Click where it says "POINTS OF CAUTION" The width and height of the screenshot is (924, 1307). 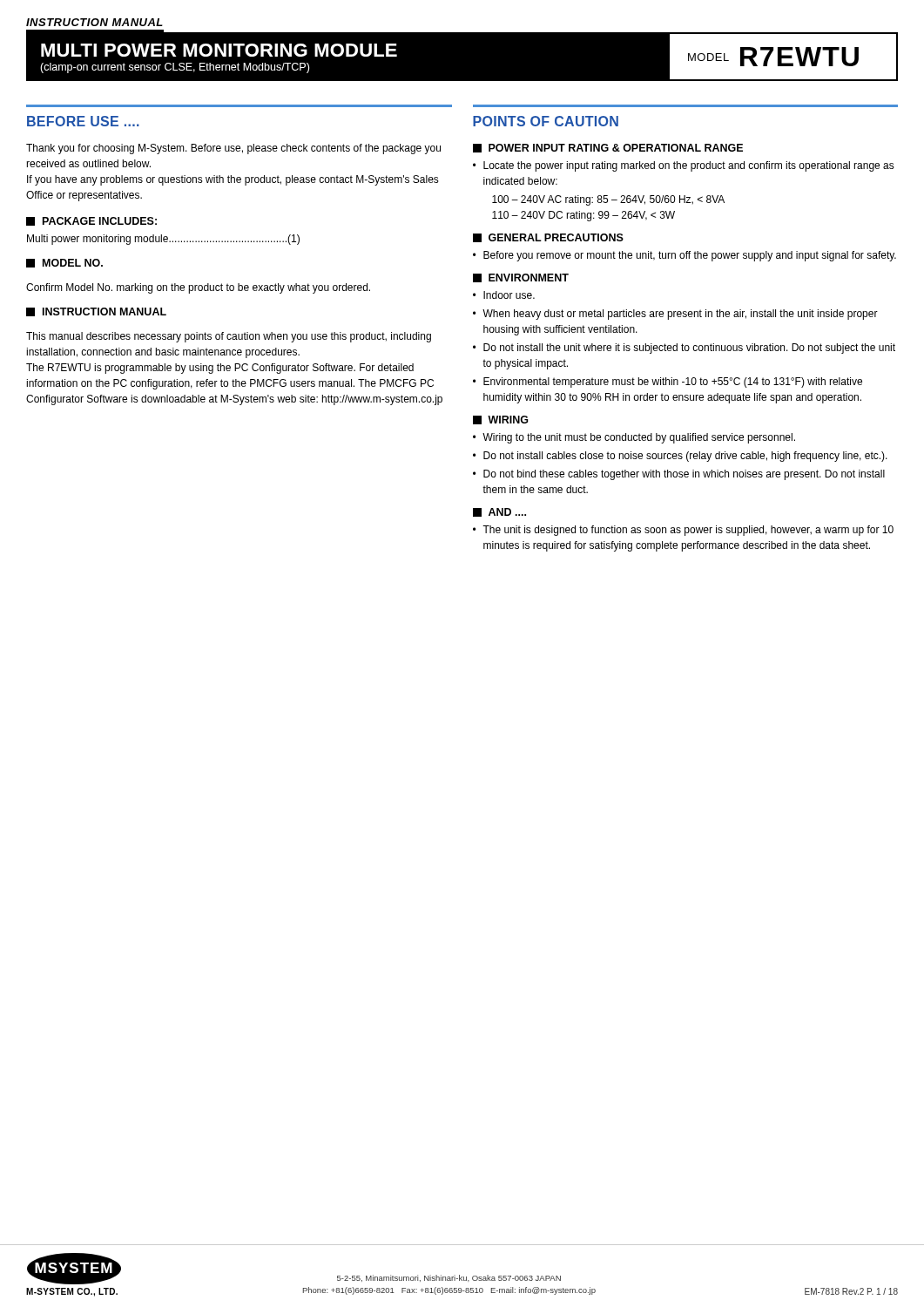click(x=546, y=121)
